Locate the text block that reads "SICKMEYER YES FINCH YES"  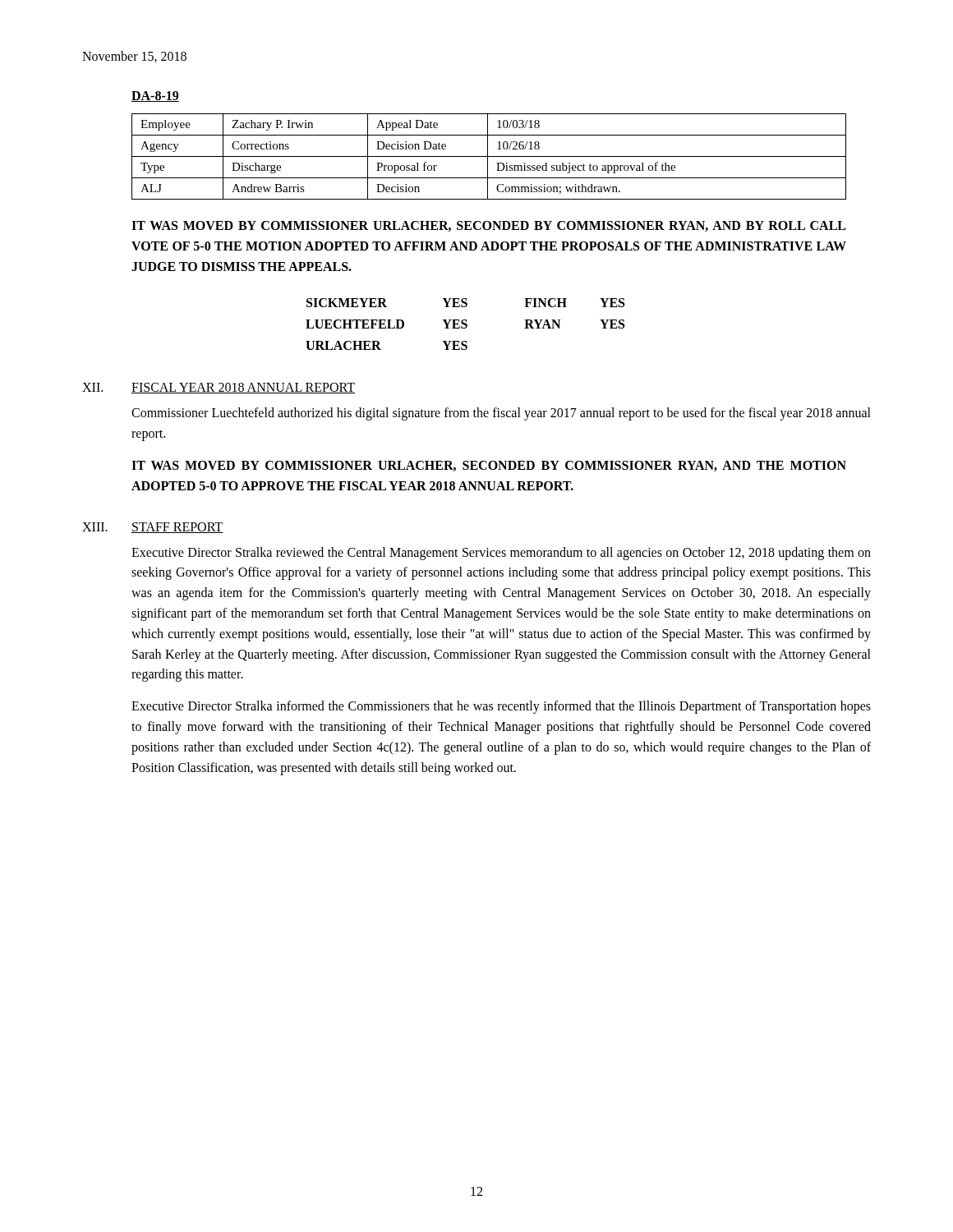point(476,325)
